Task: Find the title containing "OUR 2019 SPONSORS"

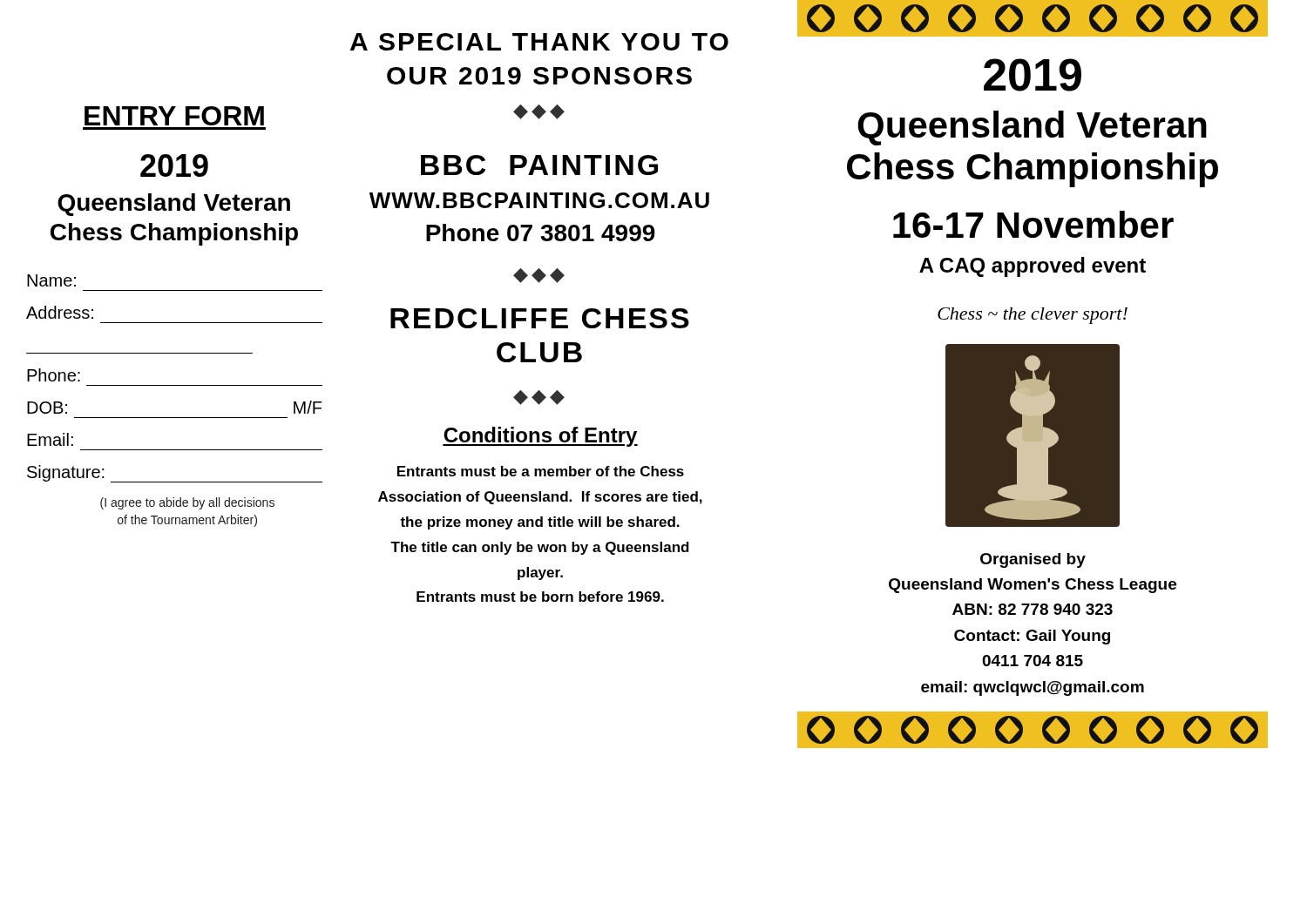Action: 540,75
